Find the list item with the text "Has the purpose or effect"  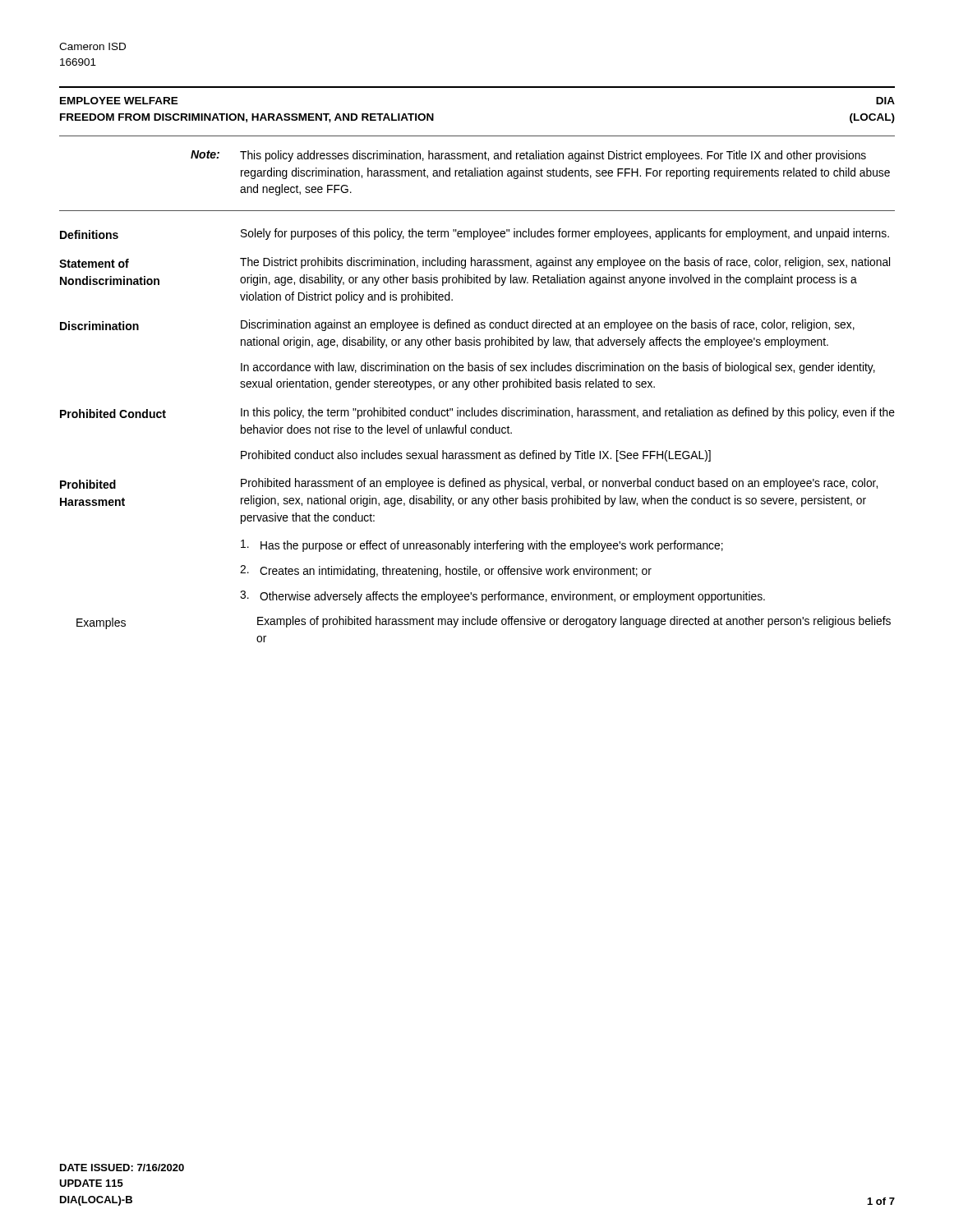(x=567, y=547)
